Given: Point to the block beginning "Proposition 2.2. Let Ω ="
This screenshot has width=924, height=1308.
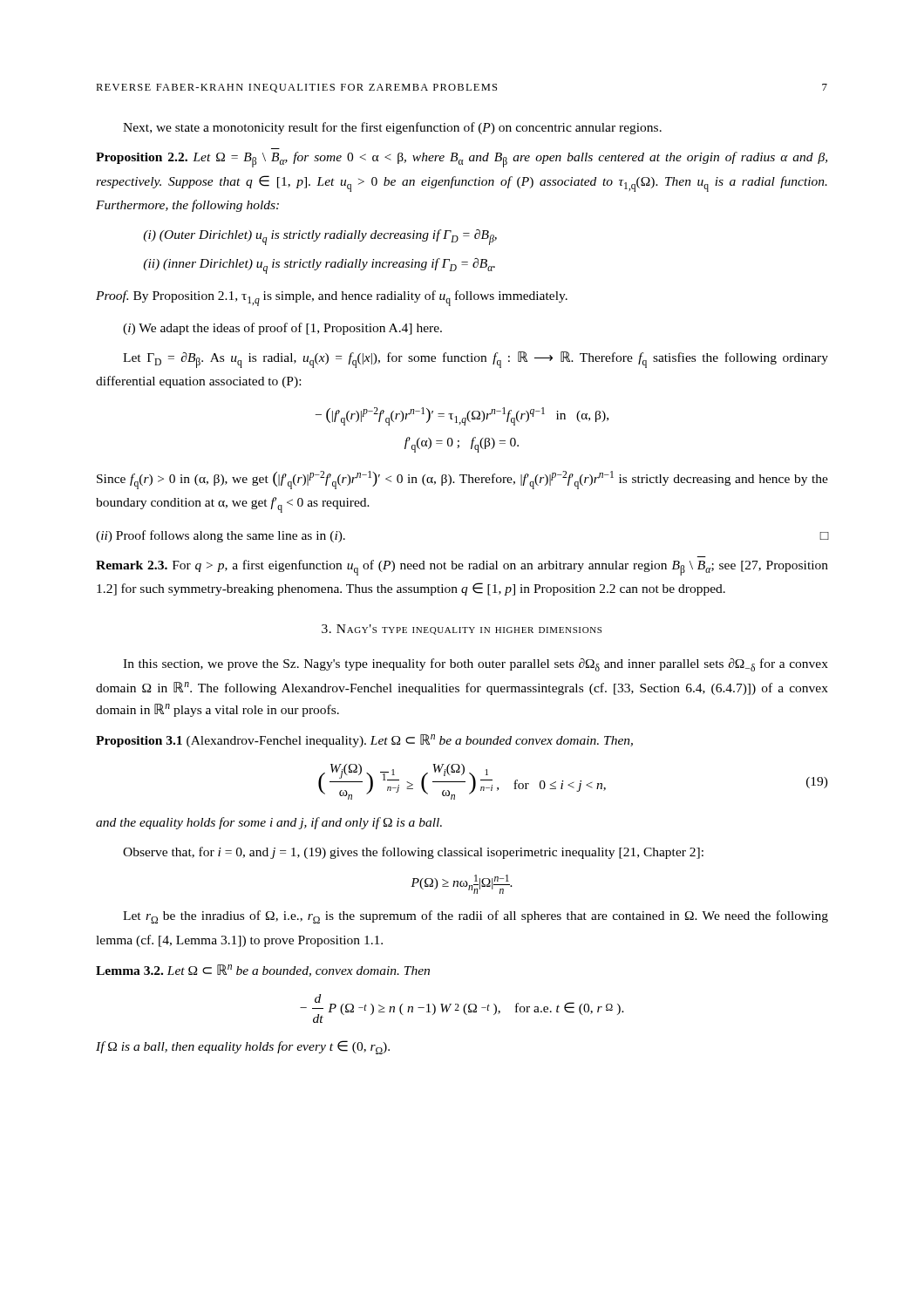Looking at the screenshot, I should click(462, 181).
